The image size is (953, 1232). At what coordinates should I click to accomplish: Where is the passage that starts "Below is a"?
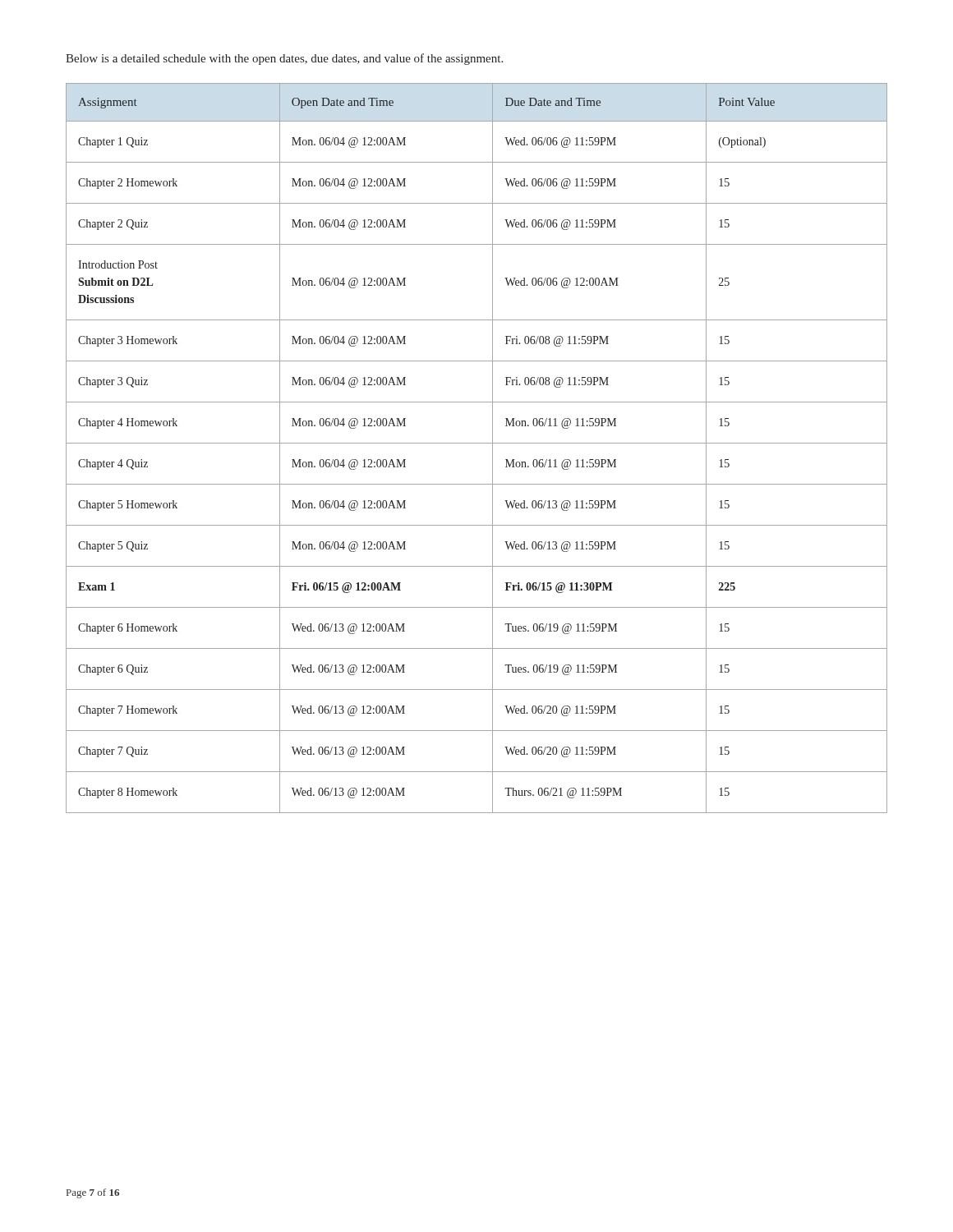(285, 58)
